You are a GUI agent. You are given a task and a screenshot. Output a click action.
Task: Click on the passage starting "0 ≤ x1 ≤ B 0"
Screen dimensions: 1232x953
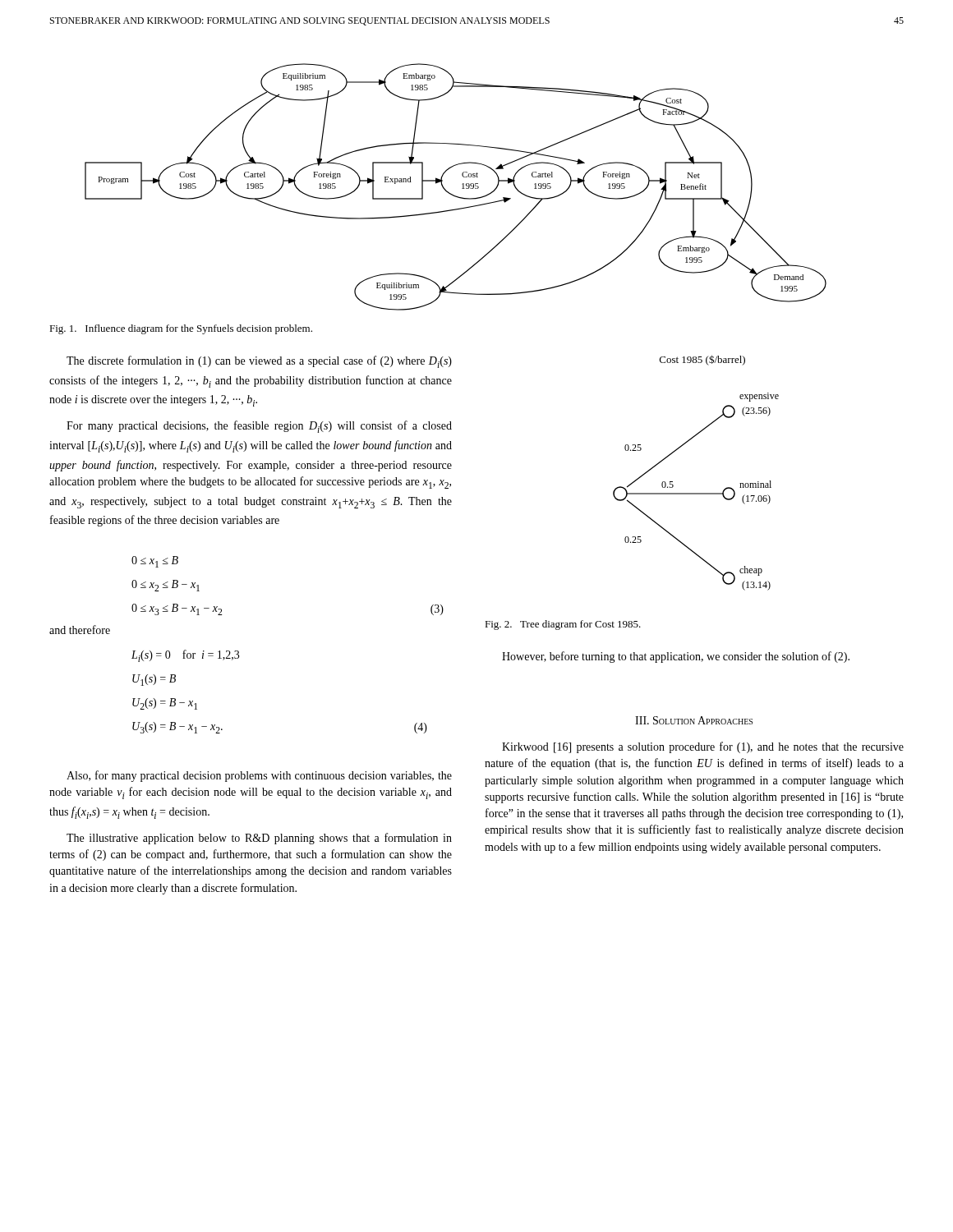pyautogui.click(x=155, y=562)
